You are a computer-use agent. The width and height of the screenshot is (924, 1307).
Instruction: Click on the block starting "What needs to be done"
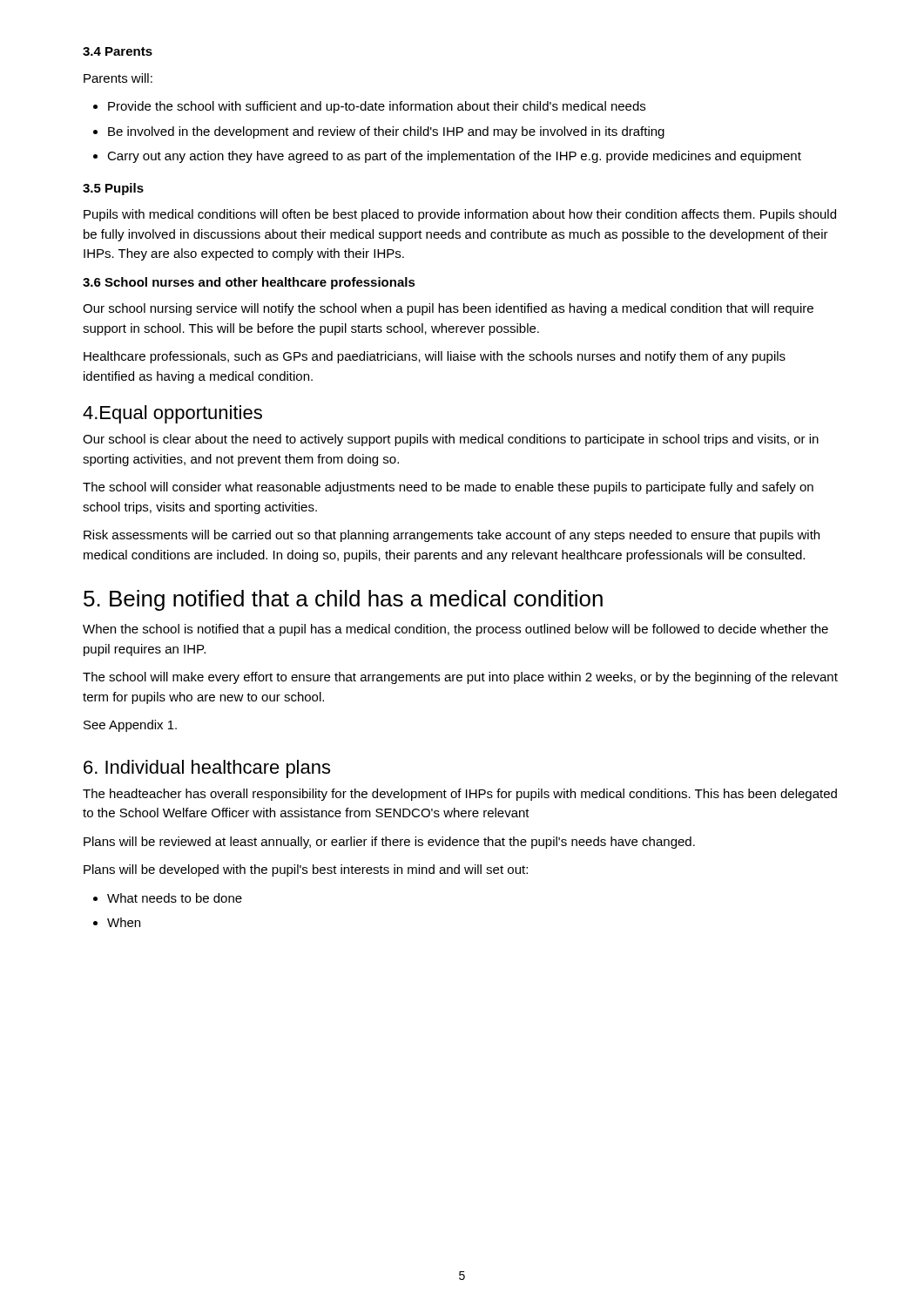pyautogui.click(x=175, y=897)
